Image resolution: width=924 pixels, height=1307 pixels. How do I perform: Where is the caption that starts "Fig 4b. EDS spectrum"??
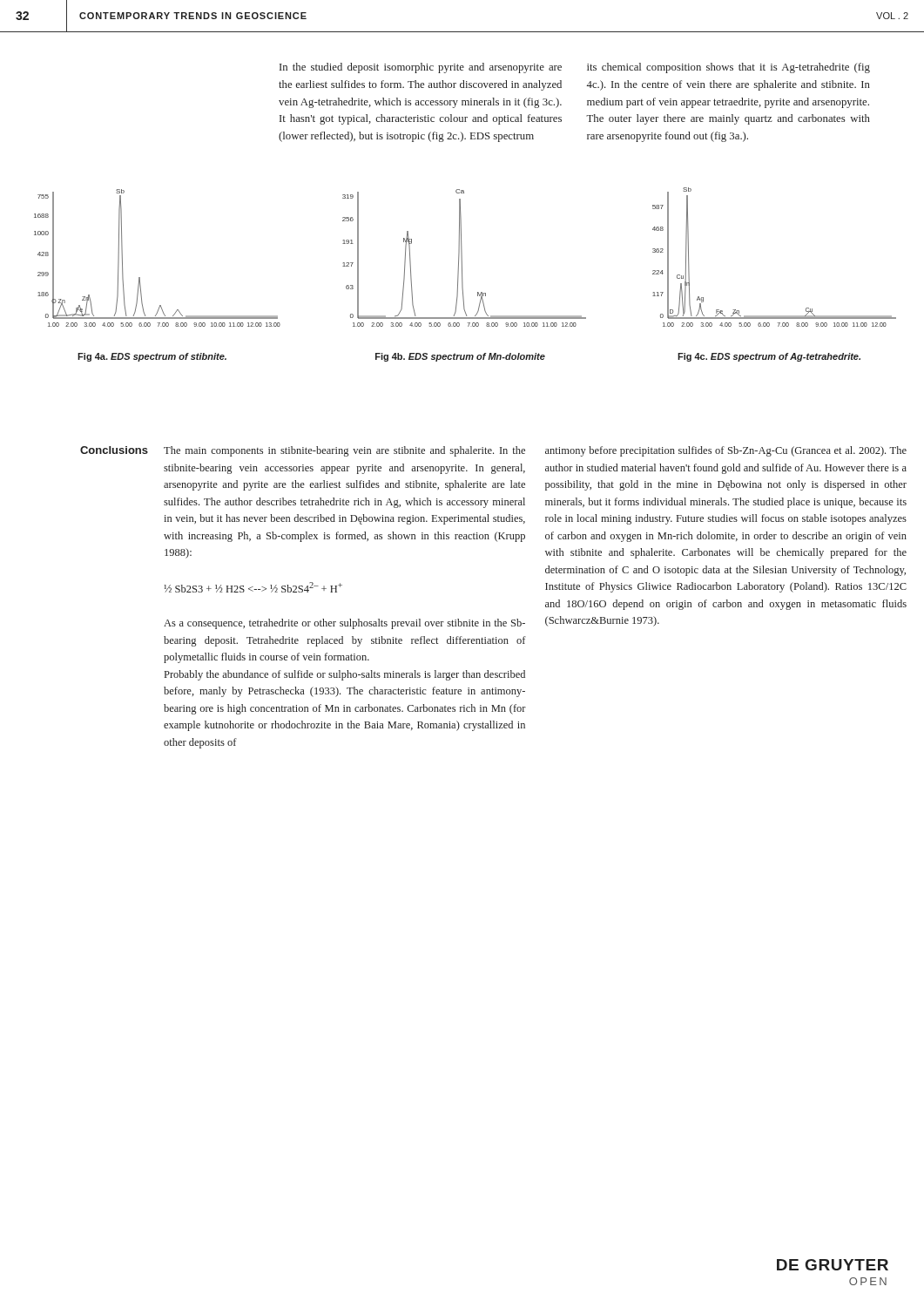(x=460, y=356)
